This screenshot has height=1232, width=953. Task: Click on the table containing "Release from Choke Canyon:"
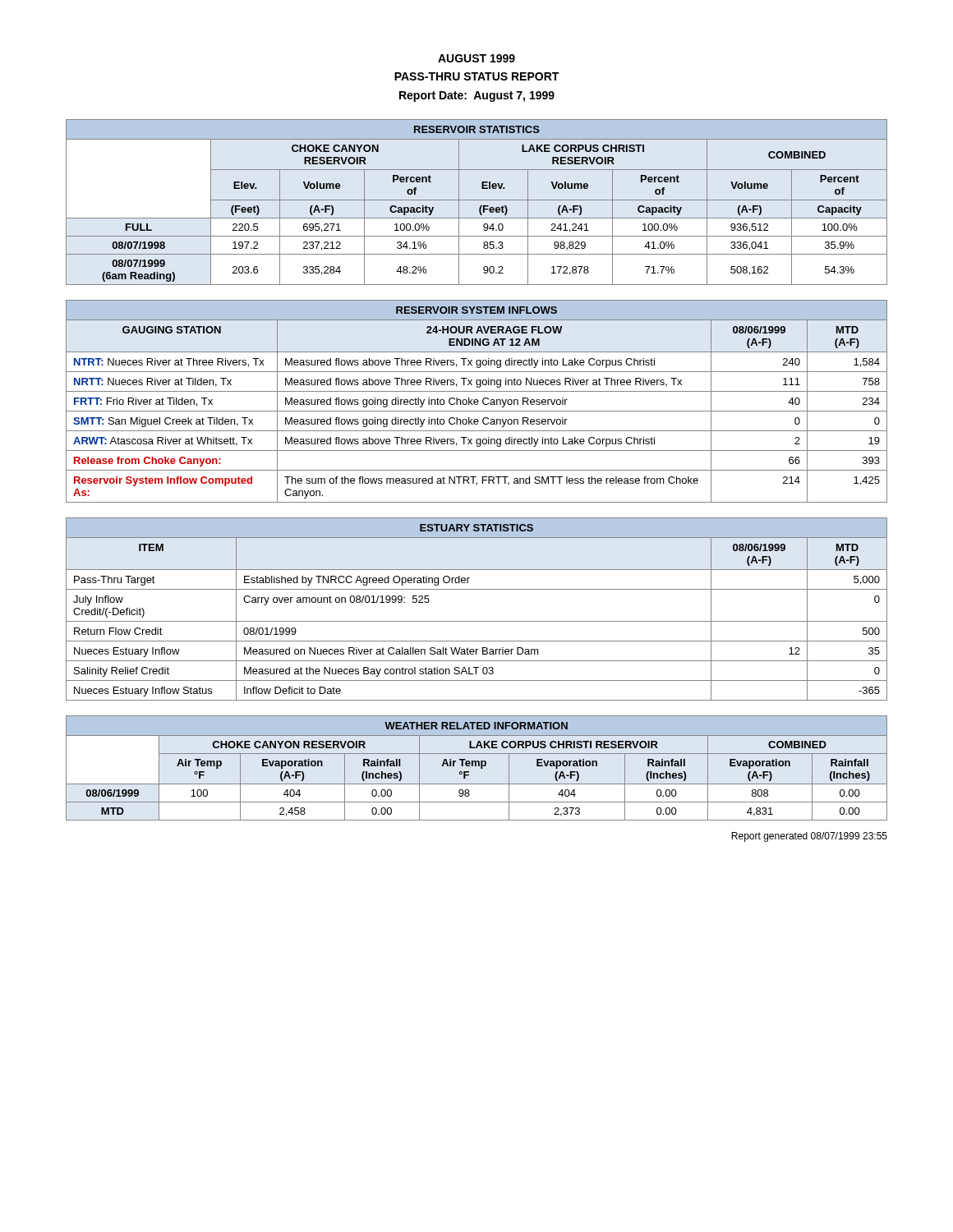(x=476, y=401)
